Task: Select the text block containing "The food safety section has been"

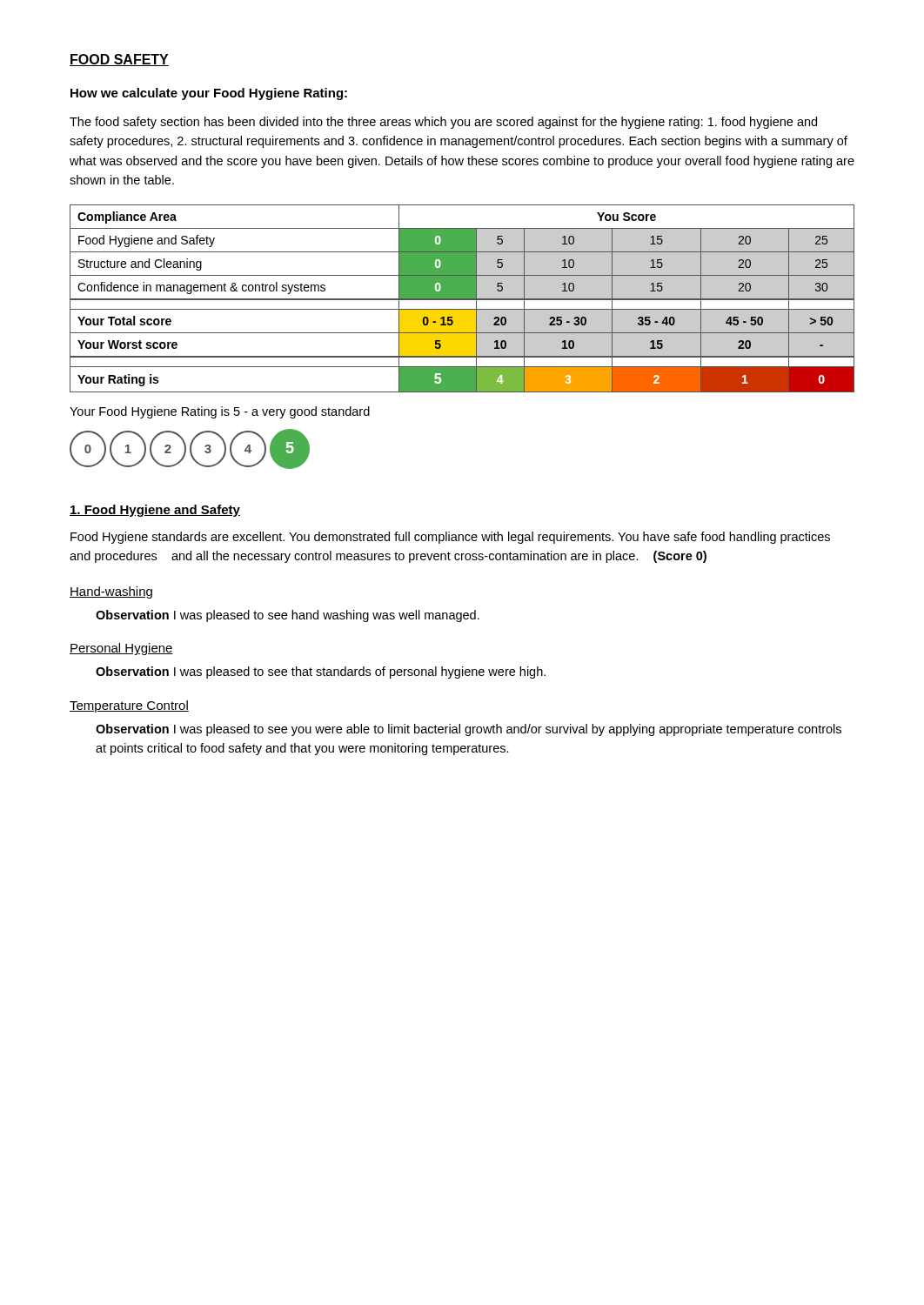Action: click(x=462, y=151)
